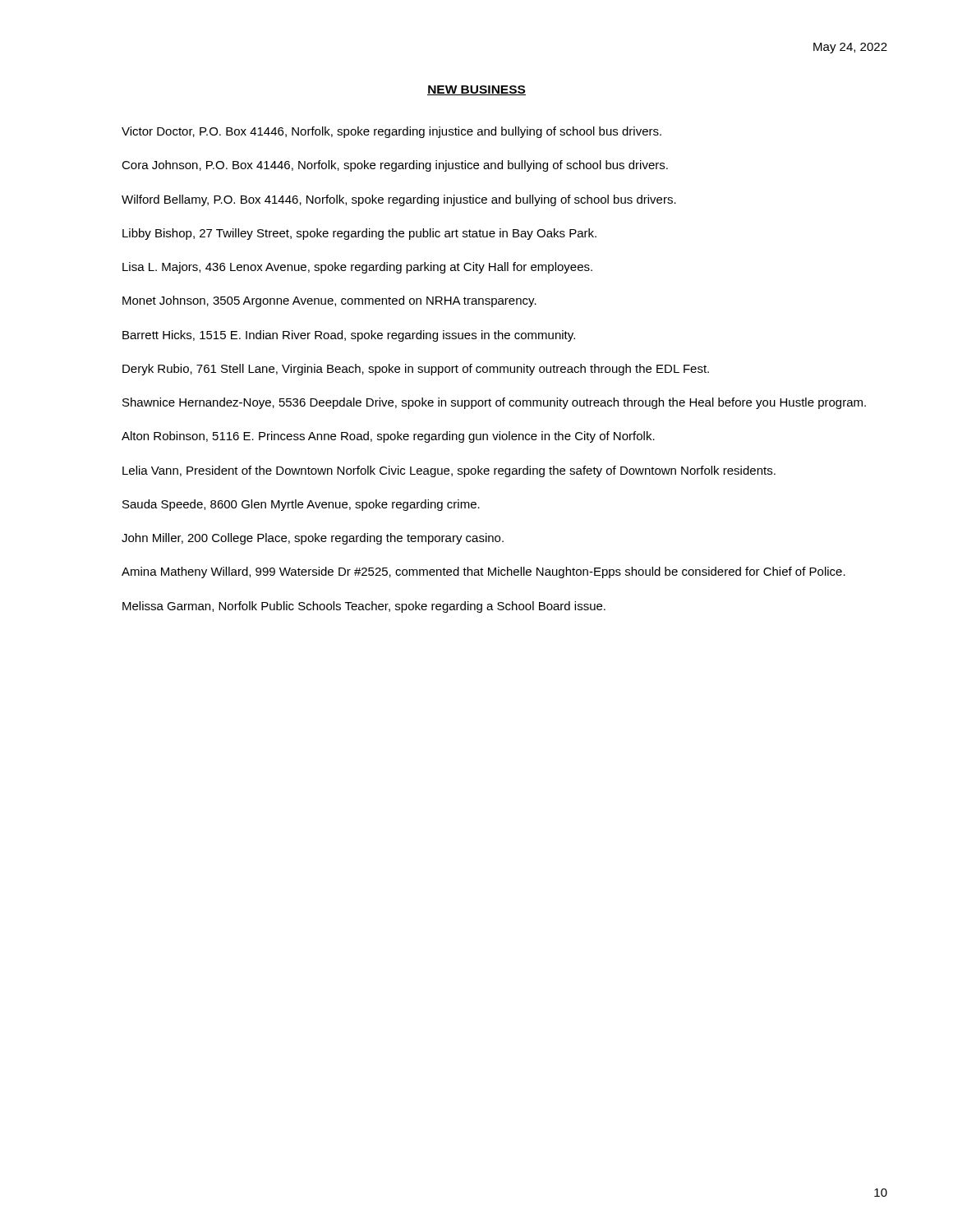The image size is (953, 1232).
Task: Where is the passage that starts "Melissa Garman, Norfolk Public Schools Teacher,"?
Action: coord(504,605)
